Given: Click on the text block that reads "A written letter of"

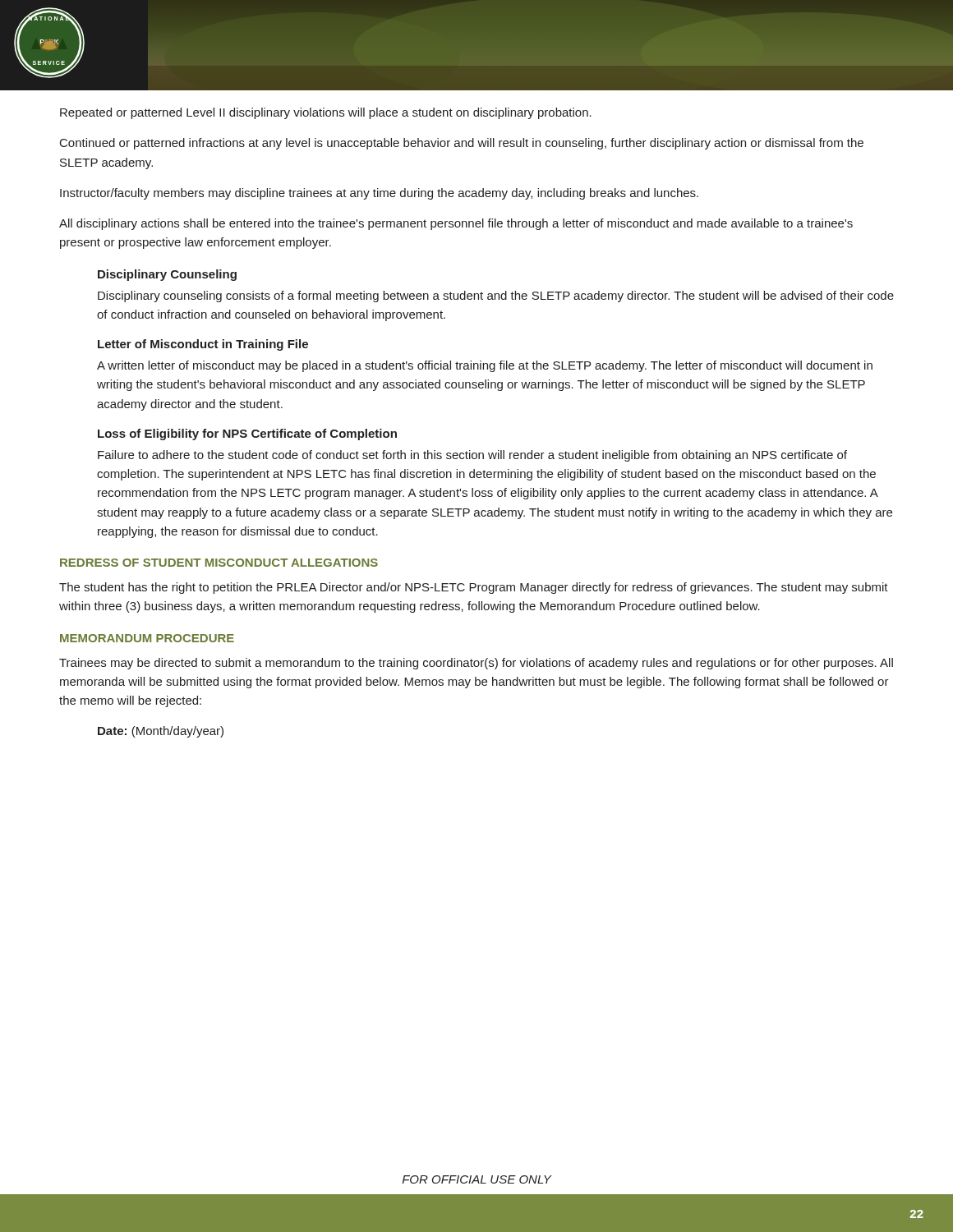Looking at the screenshot, I should click(485, 384).
